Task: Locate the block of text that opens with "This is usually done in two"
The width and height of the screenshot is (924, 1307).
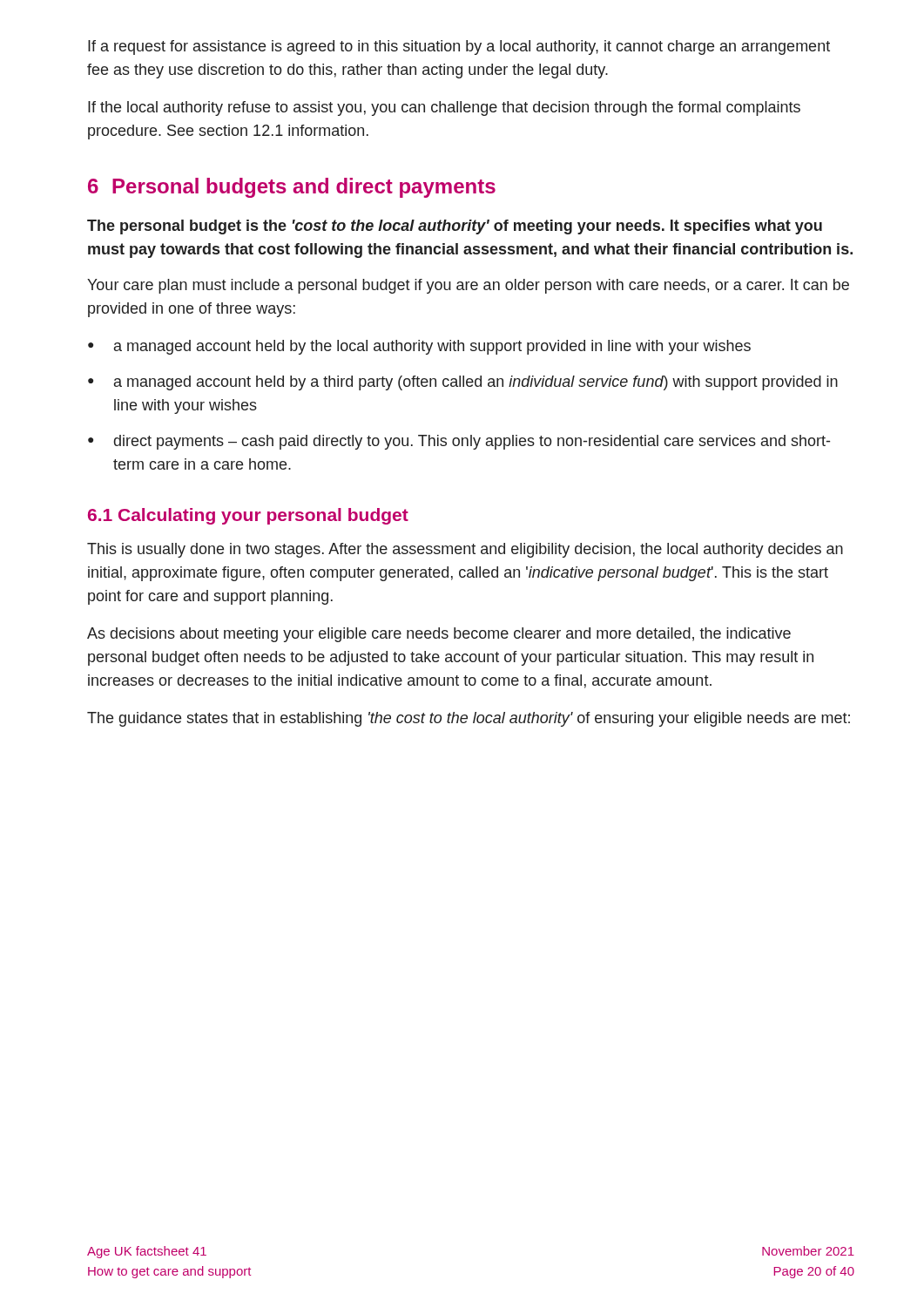Action: click(x=465, y=572)
